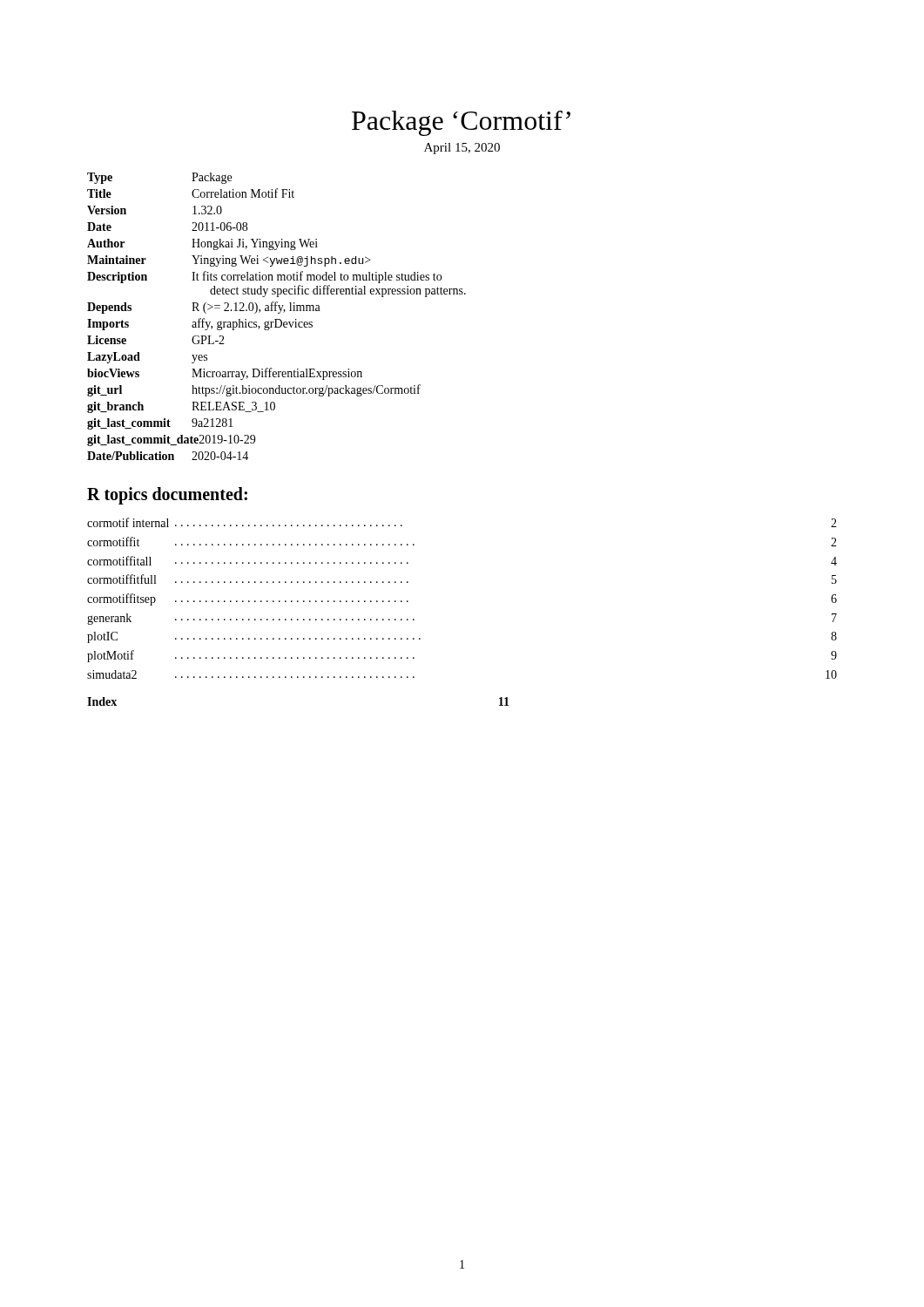Locate the section header containing "R topics documented:"
Screen dimensions: 1307x924
point(168,494)
